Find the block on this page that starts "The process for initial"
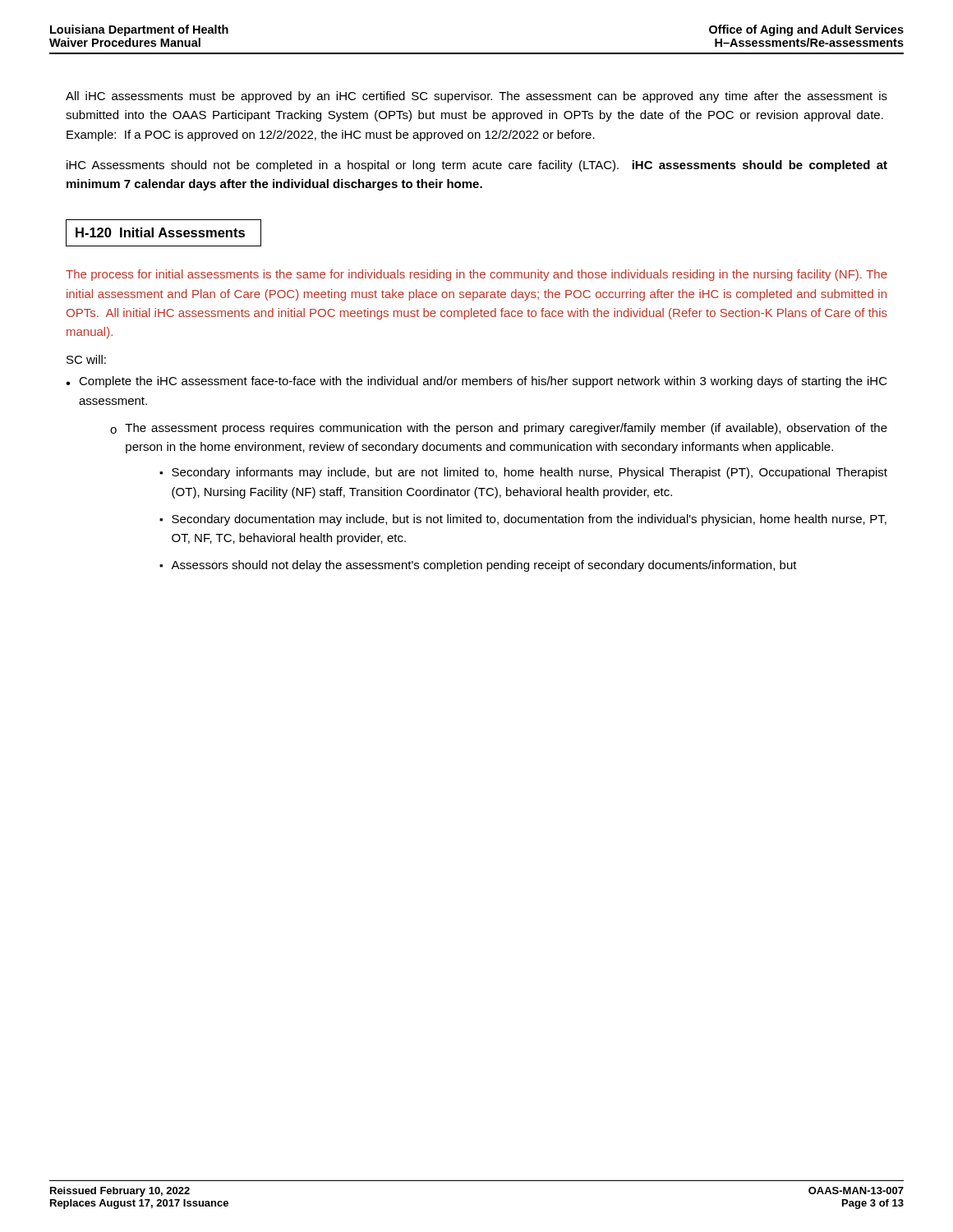This screenshot has width=953, height=1232. click(x=476, y=303)
